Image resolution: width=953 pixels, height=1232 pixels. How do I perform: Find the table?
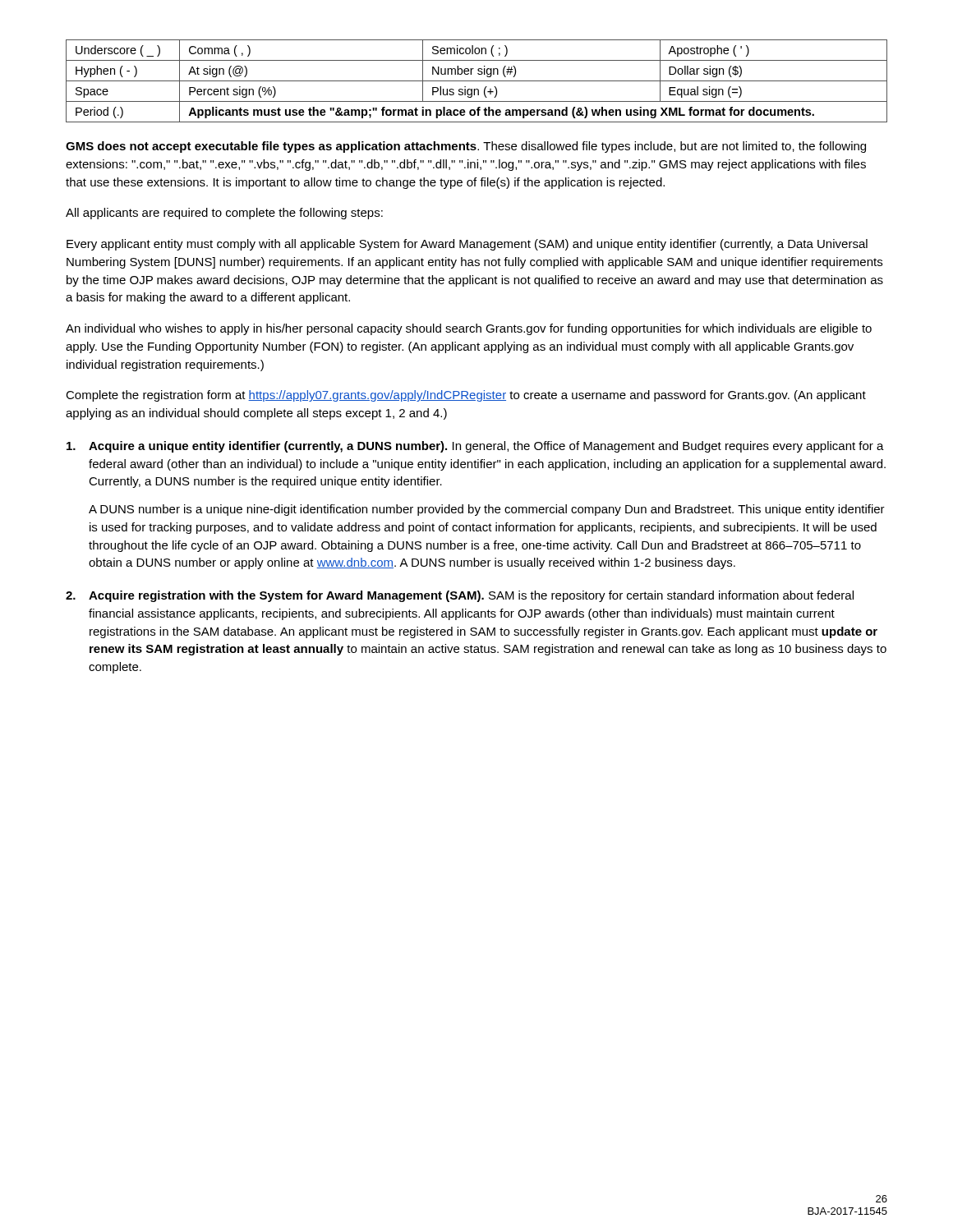coord(476,81)
